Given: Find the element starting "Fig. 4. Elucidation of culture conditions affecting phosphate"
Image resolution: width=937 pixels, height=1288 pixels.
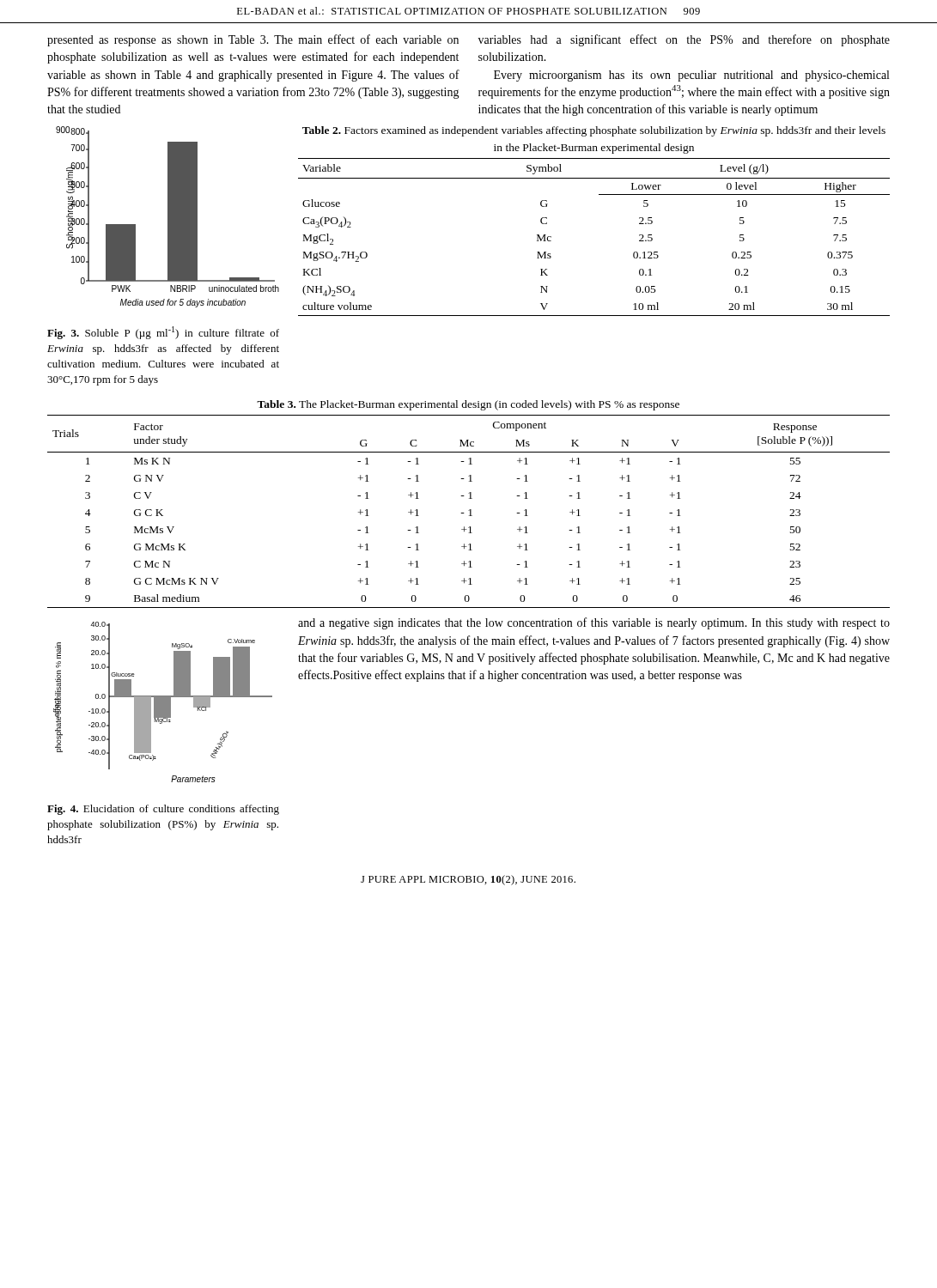Looking at the screenshot, I should 163,824.
